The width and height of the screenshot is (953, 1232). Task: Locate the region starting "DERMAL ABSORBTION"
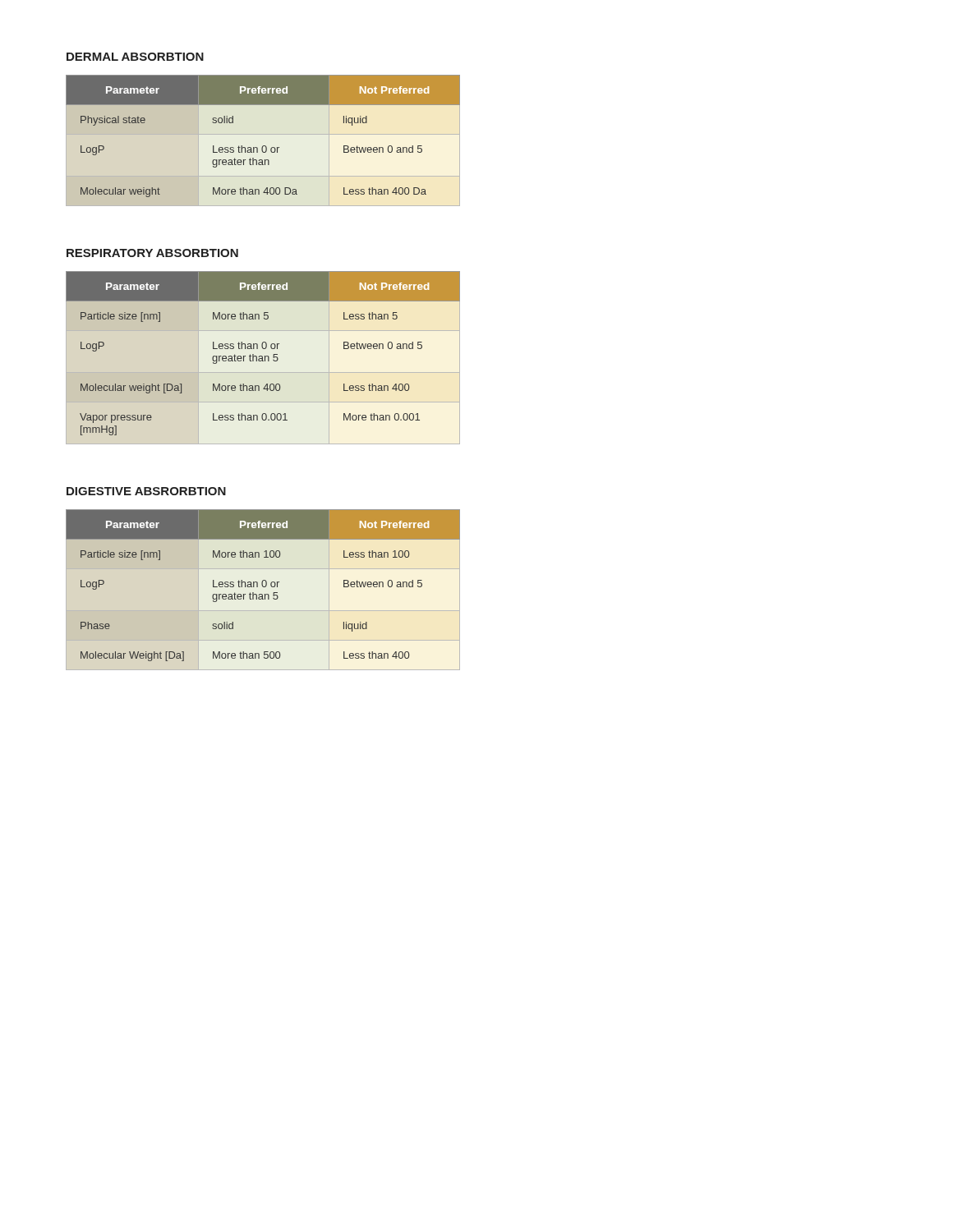coord(135,56)
